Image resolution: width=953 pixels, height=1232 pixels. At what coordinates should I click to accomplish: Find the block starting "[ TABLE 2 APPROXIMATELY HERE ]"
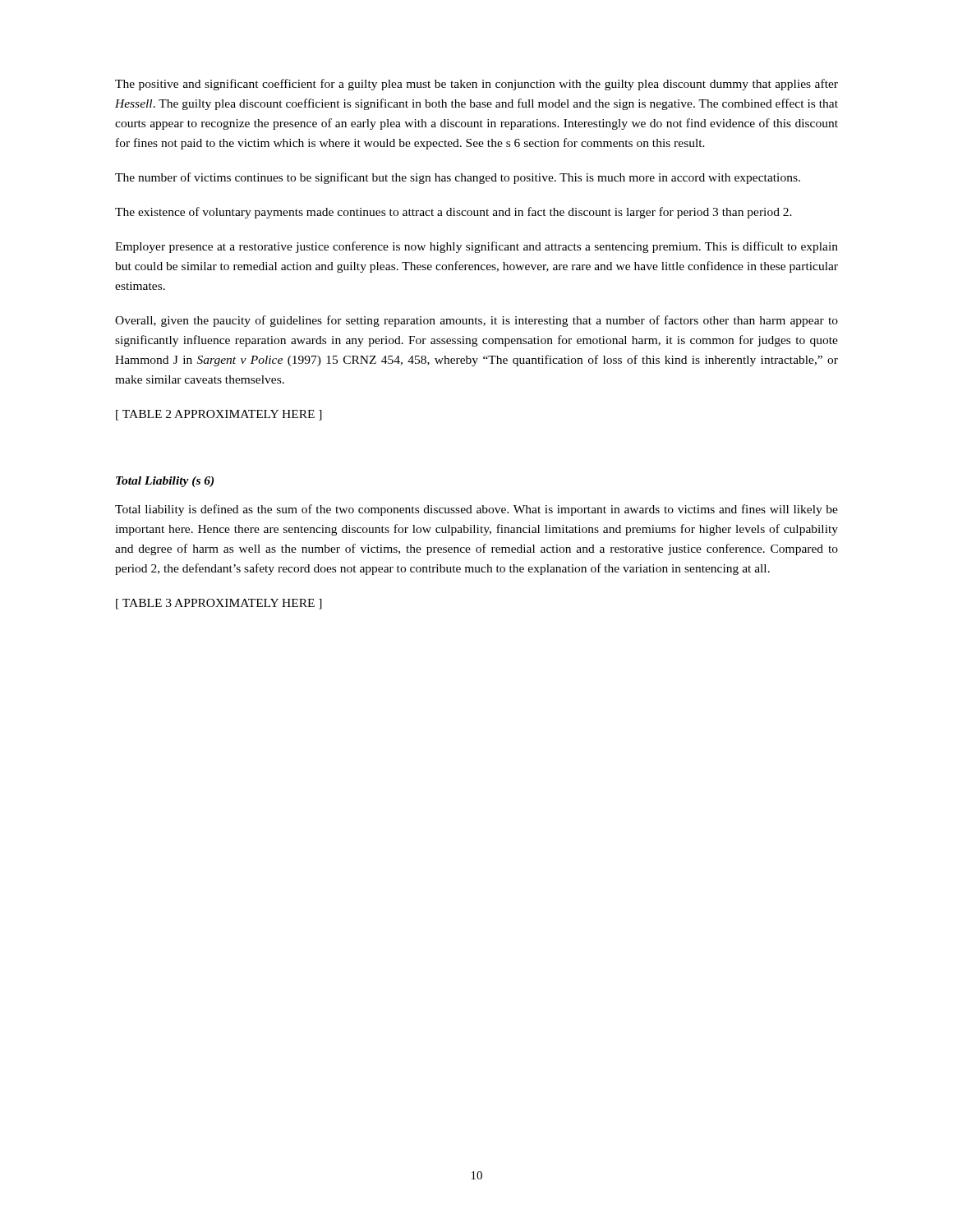219,414
